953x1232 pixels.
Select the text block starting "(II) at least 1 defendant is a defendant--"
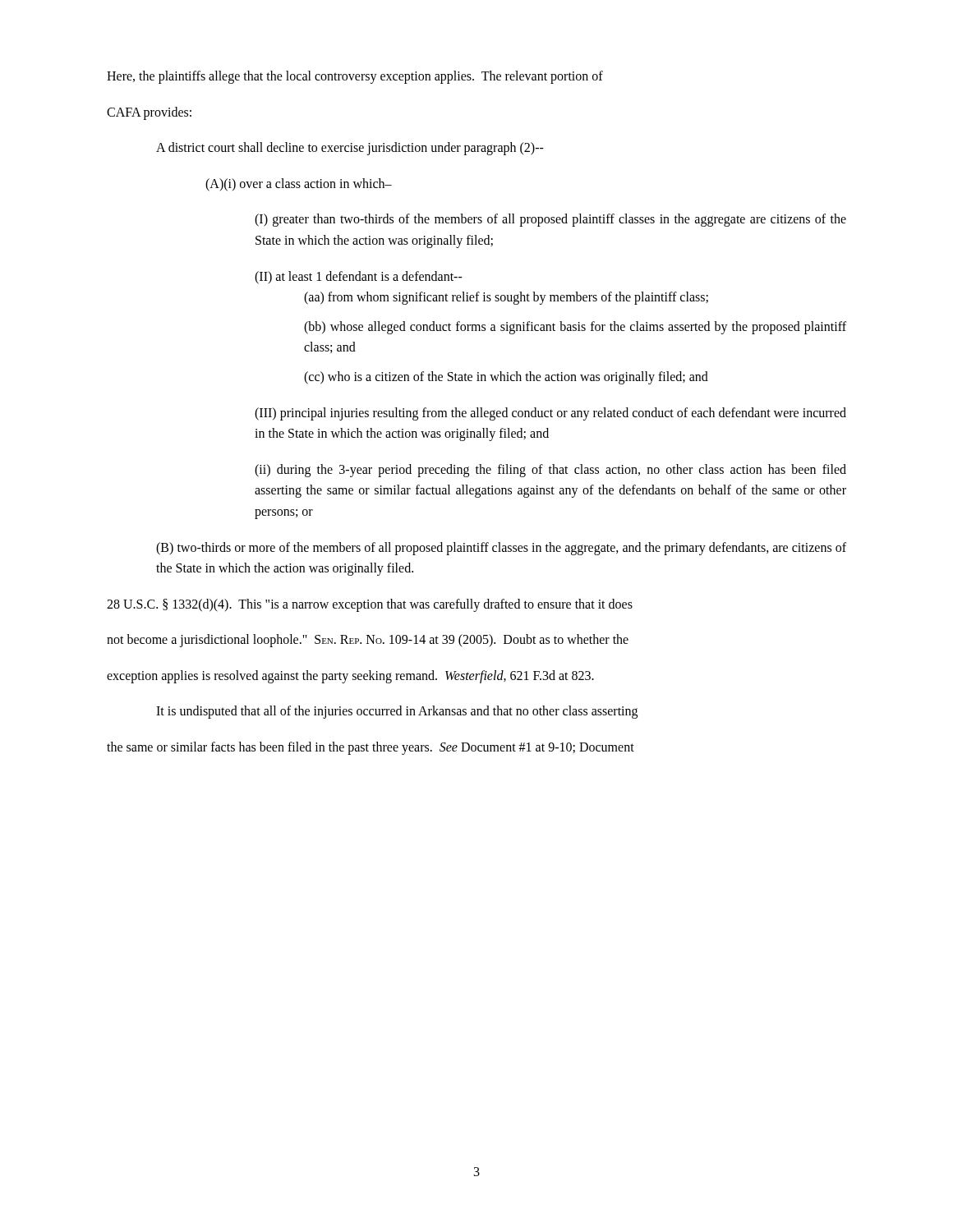click(550, 327)
